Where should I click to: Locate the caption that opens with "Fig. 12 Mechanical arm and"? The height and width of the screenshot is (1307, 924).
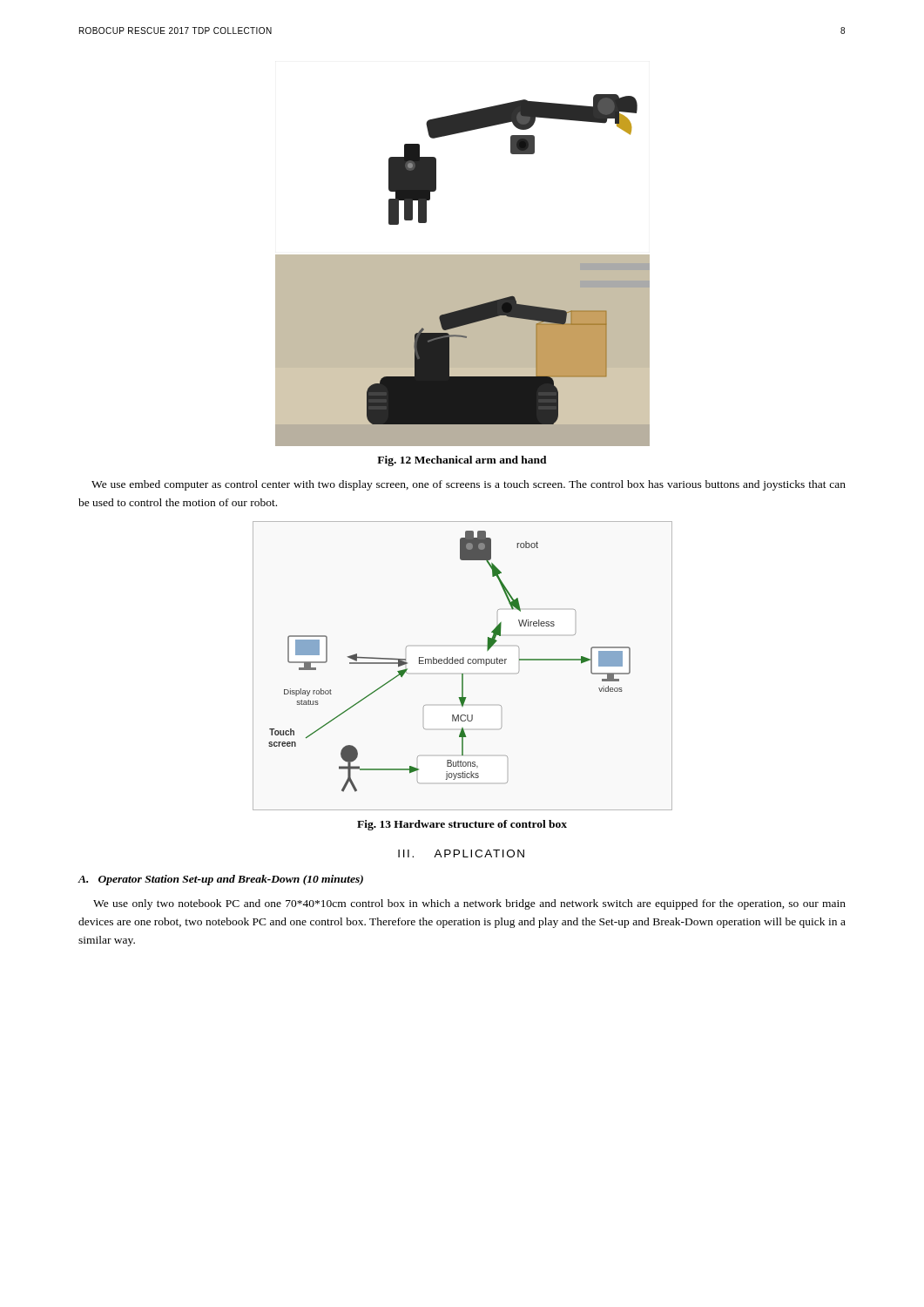pos(462,460)
